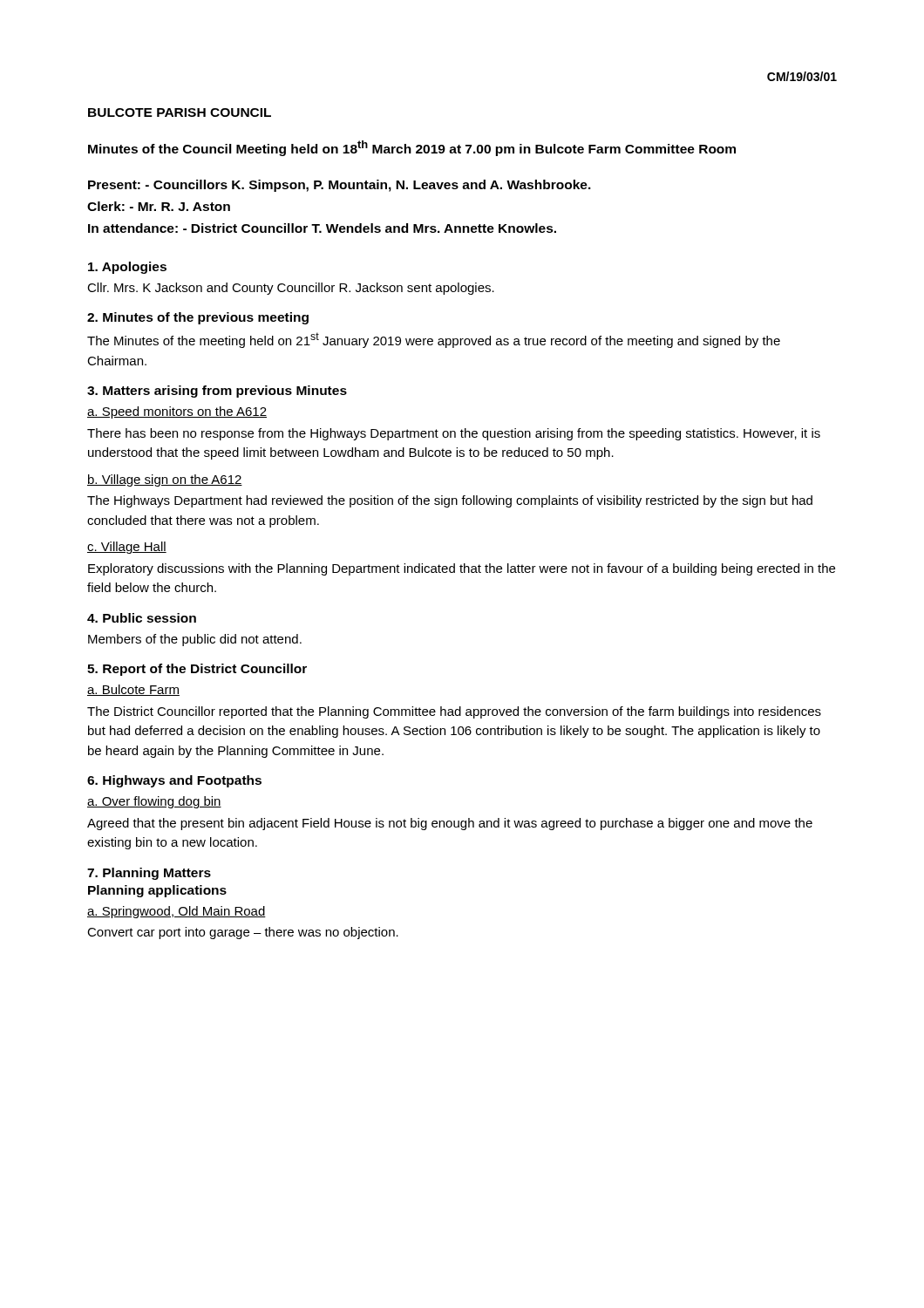Find "4. Public session" on this page
This screenshot has height=1308, width=924.
[142, 618]
